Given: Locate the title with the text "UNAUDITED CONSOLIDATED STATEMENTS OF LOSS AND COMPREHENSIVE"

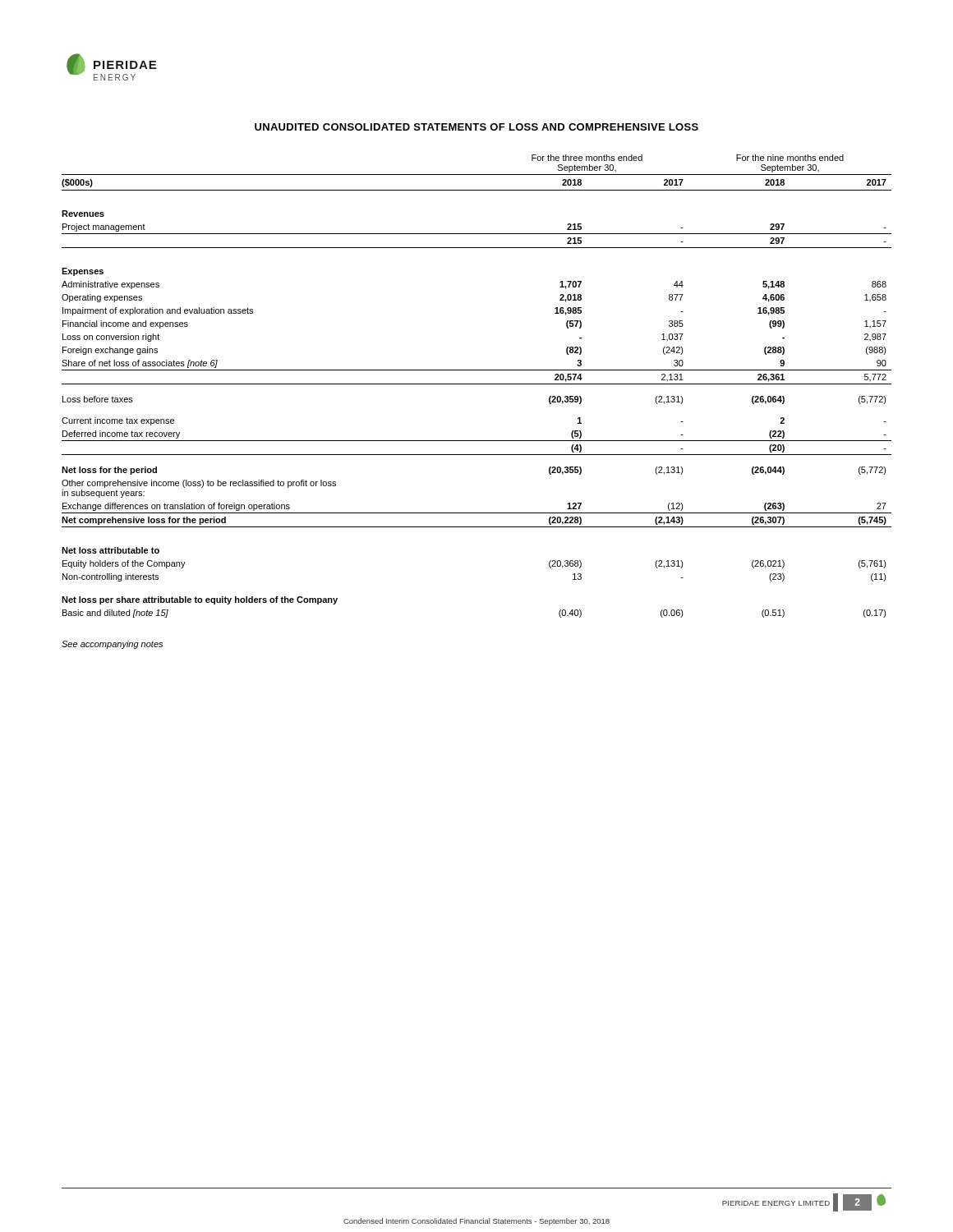Looking at the screenshot, I should tap(476, 127).
